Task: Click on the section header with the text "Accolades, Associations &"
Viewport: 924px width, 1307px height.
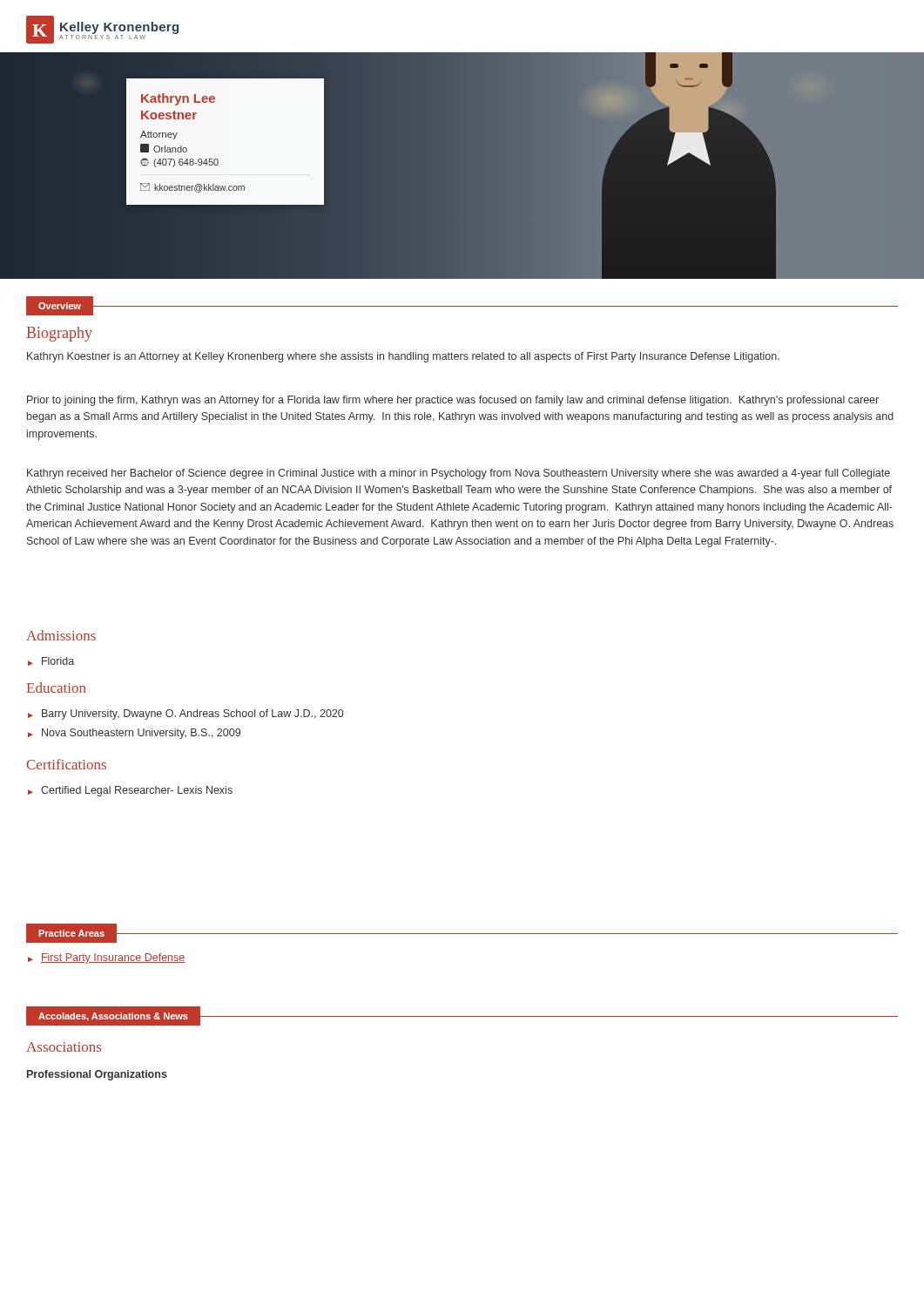Action: pyautogui.click(x=462, y=1016)
